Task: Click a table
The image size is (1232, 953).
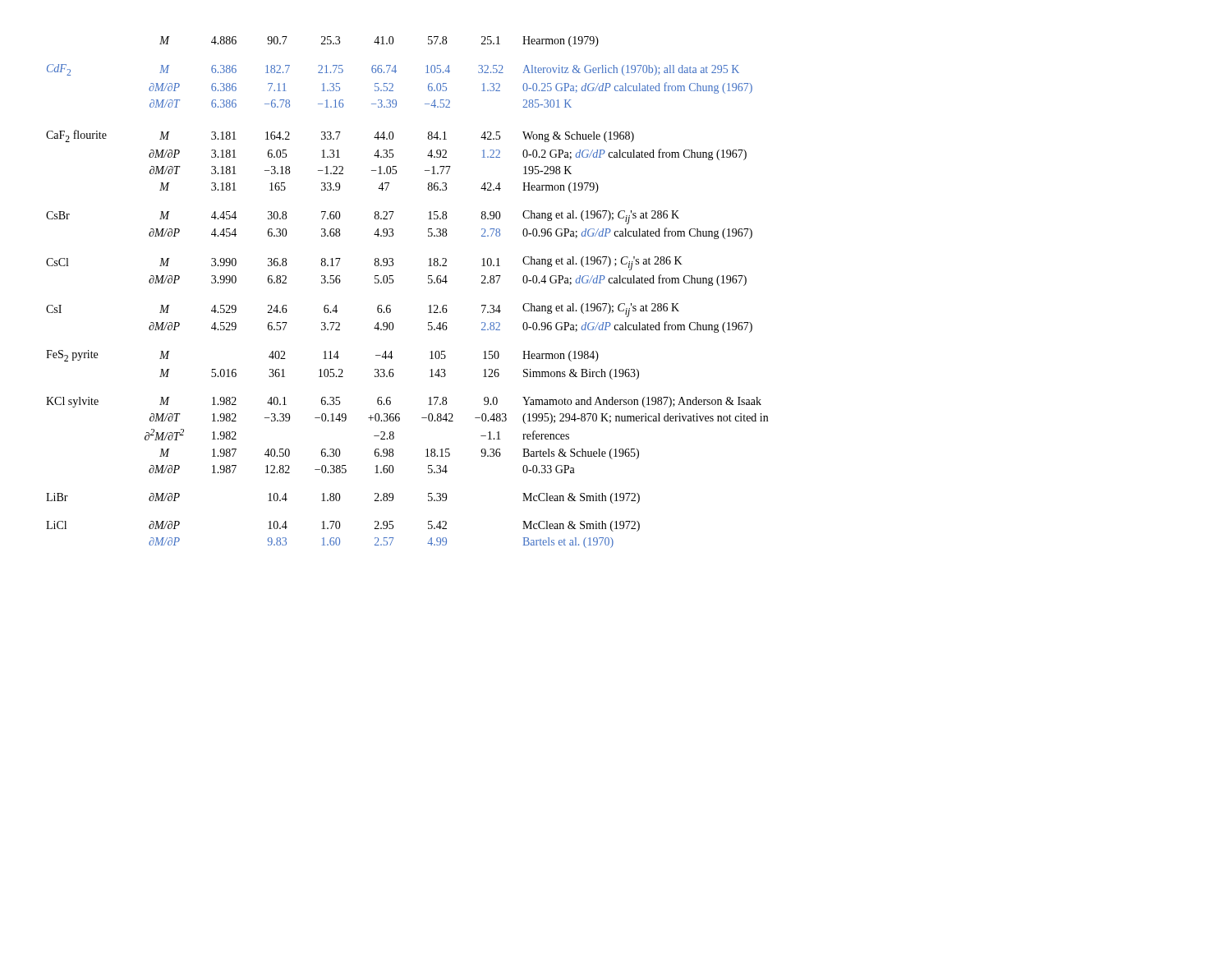Action: tap(624, 292)
